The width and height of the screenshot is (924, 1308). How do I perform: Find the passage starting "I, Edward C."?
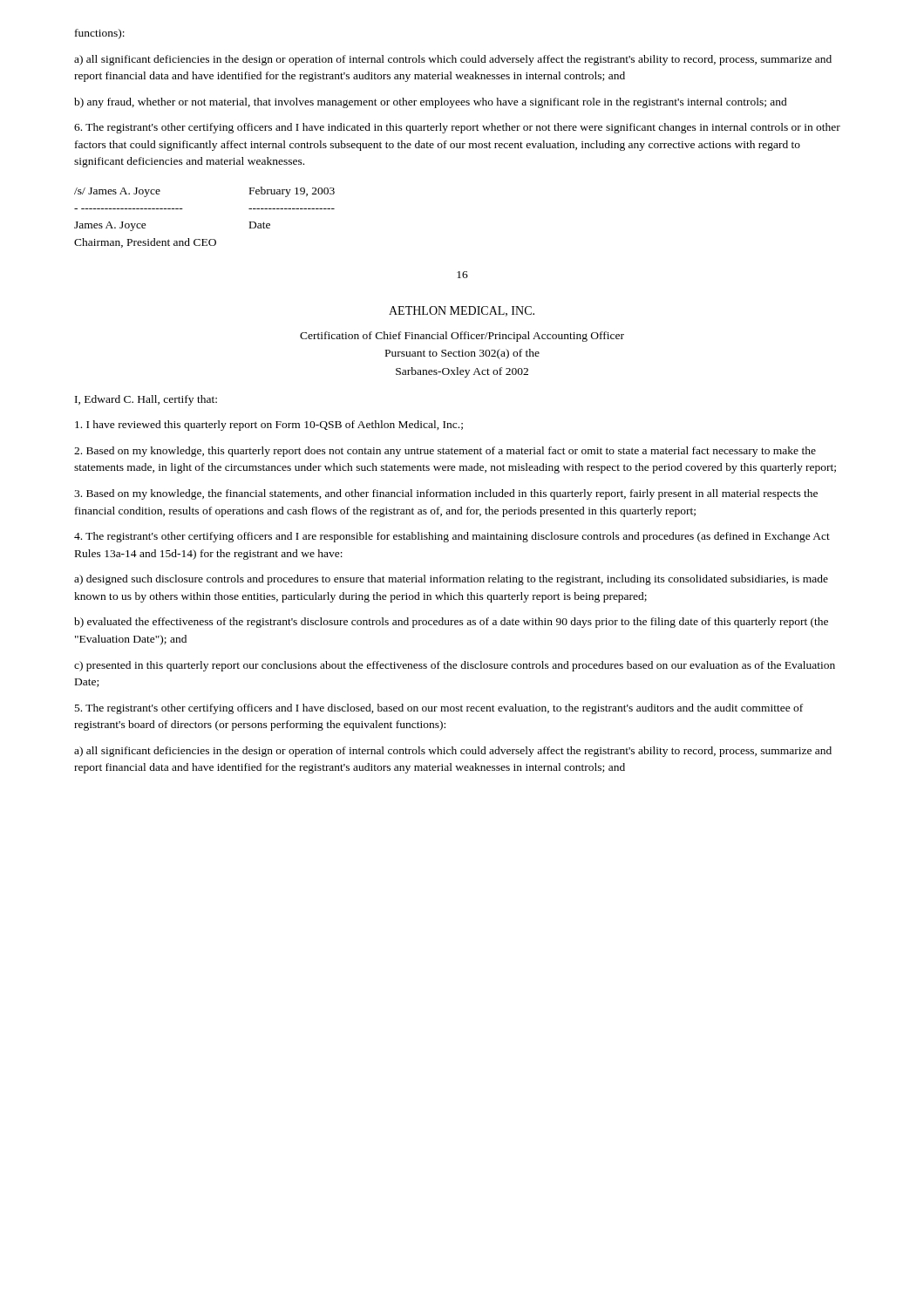pyautogui.click(x=146, y=400)
